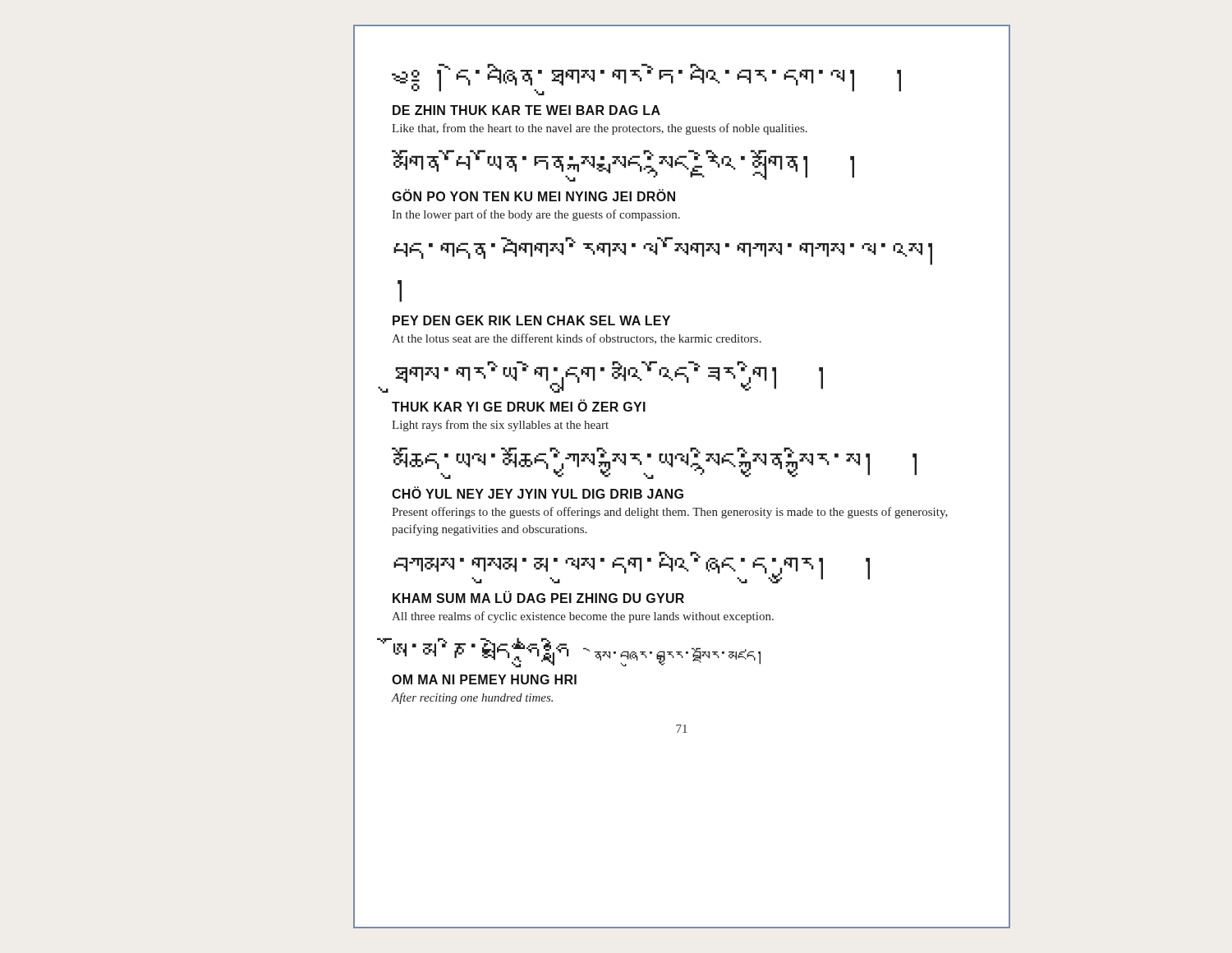The height and width of the screenshot is (953, 1232).
Task: Select the region starting "Present offerings to the guests of offerings and"
Action: (670, 520)
